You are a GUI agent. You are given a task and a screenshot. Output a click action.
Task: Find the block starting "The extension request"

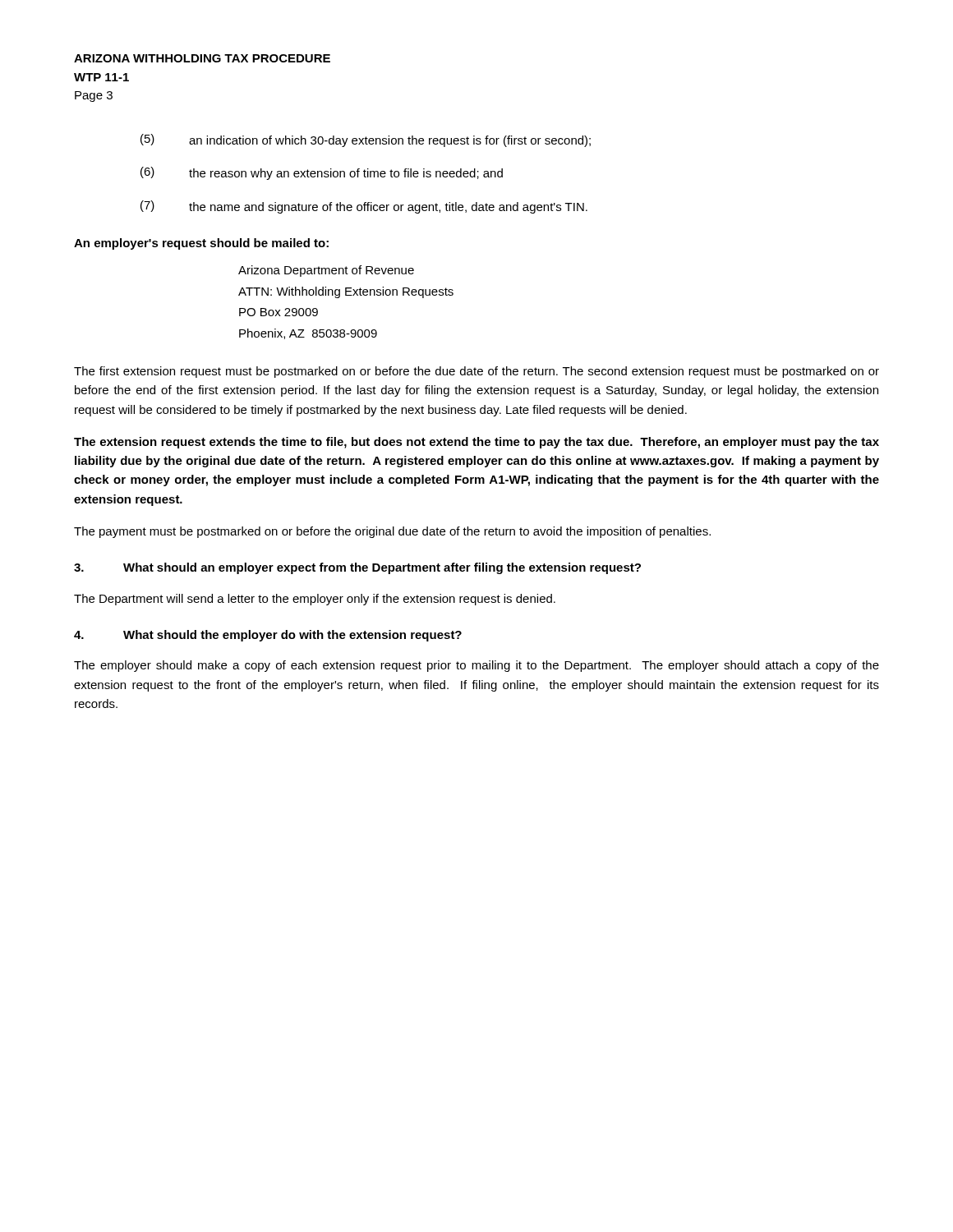[476, 470]
